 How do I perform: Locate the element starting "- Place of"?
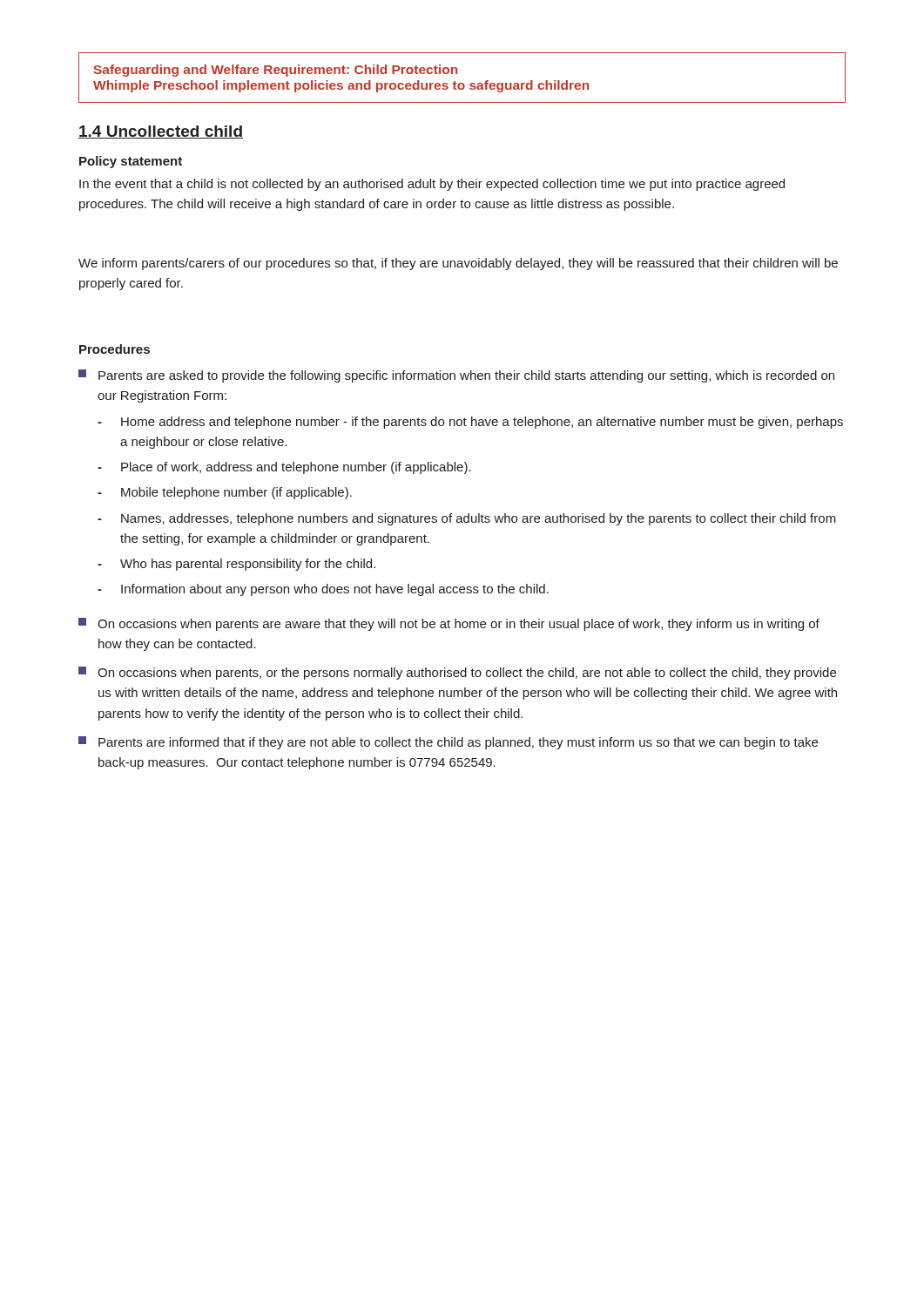(x=472, y=467)
